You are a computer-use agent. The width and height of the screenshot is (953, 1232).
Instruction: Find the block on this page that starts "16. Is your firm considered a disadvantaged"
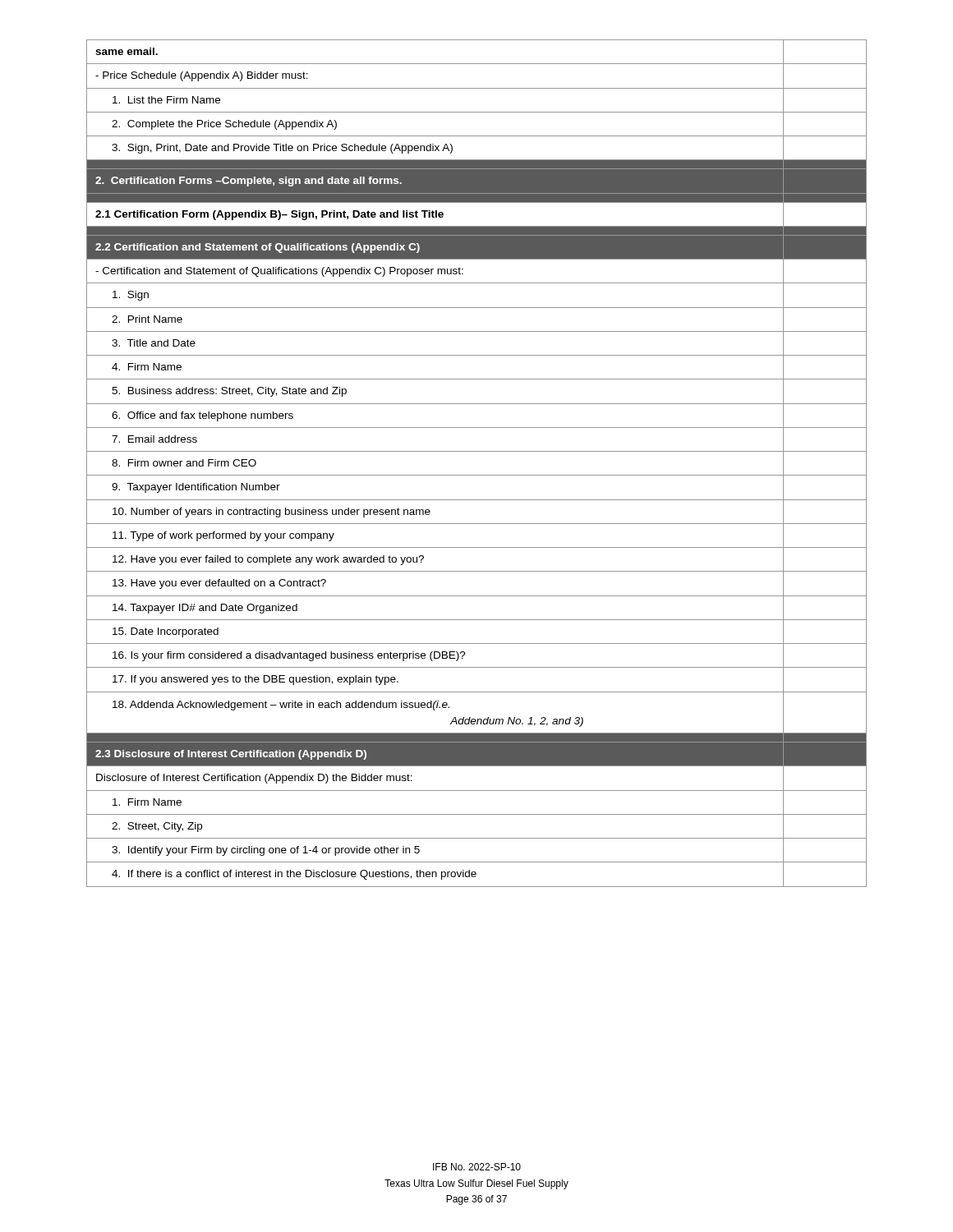point(476,656)
